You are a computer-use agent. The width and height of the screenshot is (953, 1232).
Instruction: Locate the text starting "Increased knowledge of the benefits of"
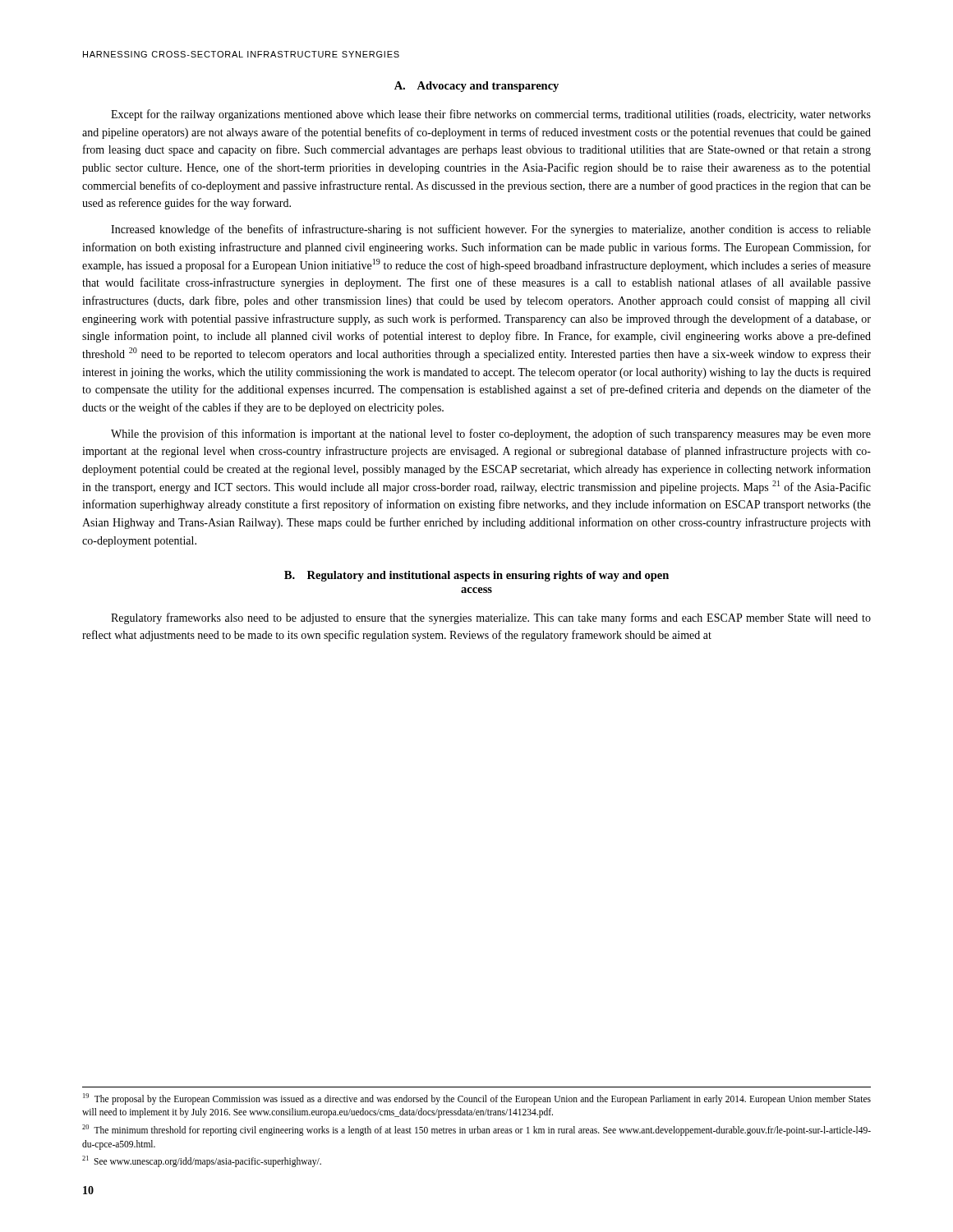coord(476,319)
